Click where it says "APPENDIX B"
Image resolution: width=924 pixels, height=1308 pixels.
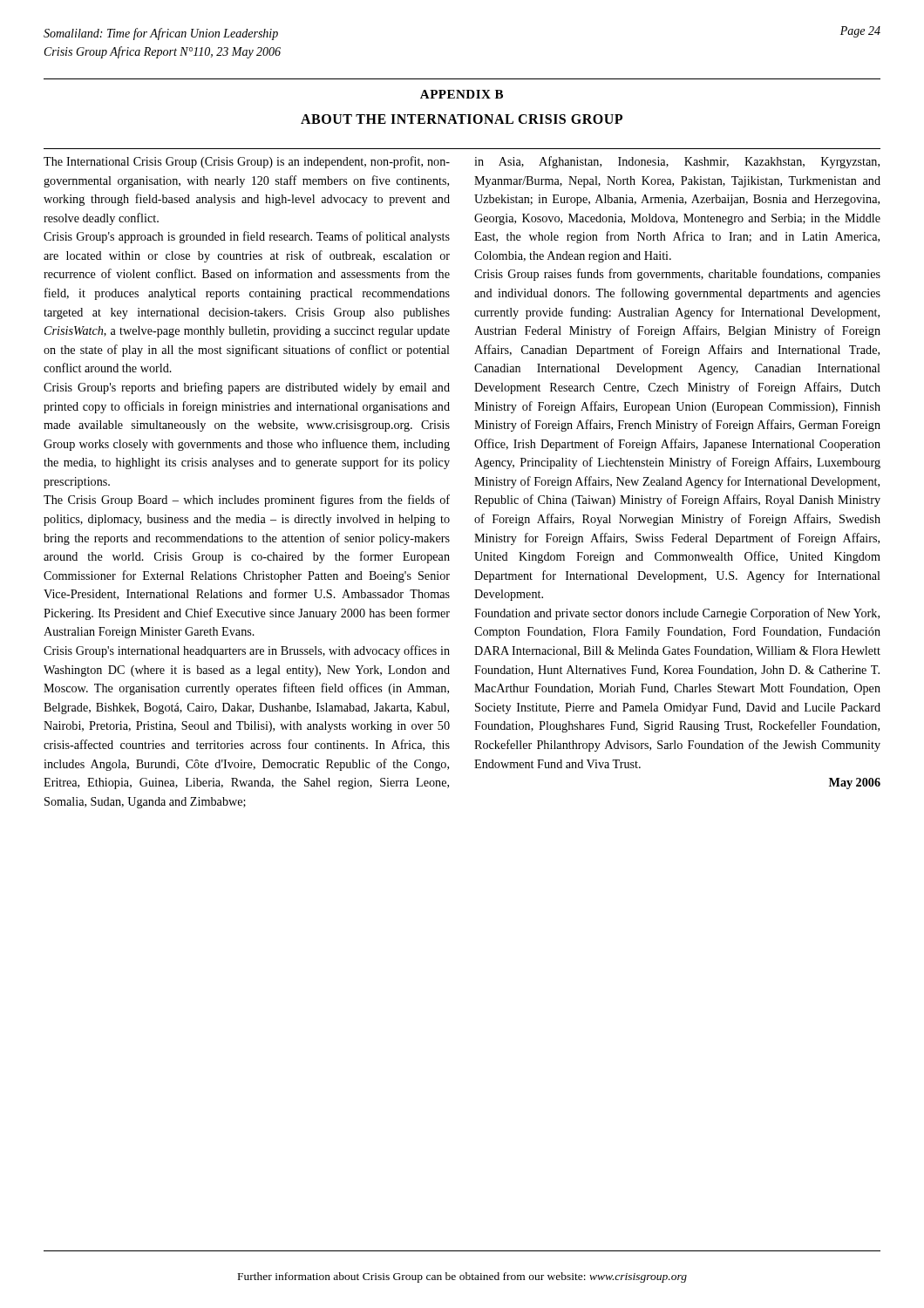click(x=462, y=94)
